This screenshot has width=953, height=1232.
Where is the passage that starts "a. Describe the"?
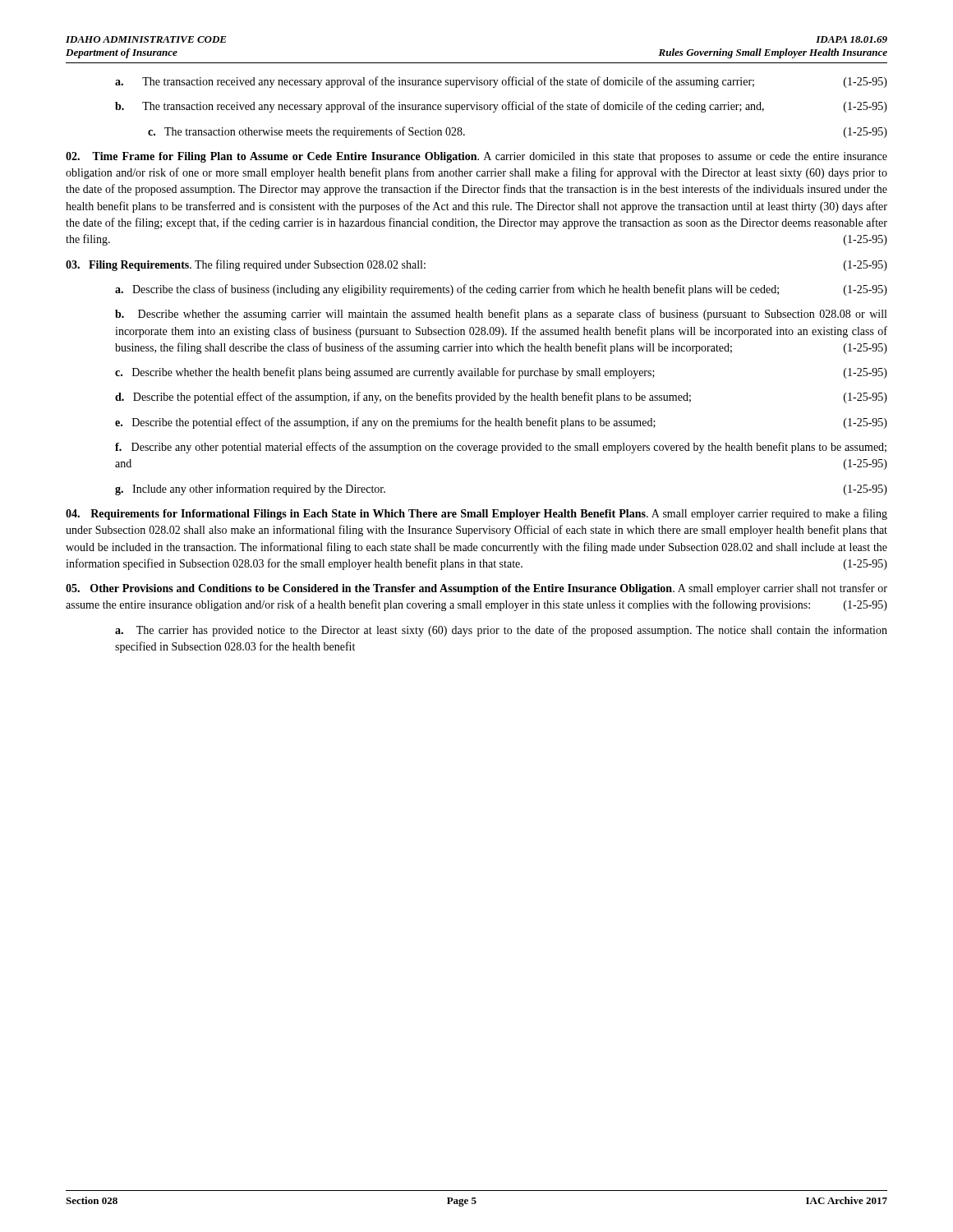(x=501, y=290)
